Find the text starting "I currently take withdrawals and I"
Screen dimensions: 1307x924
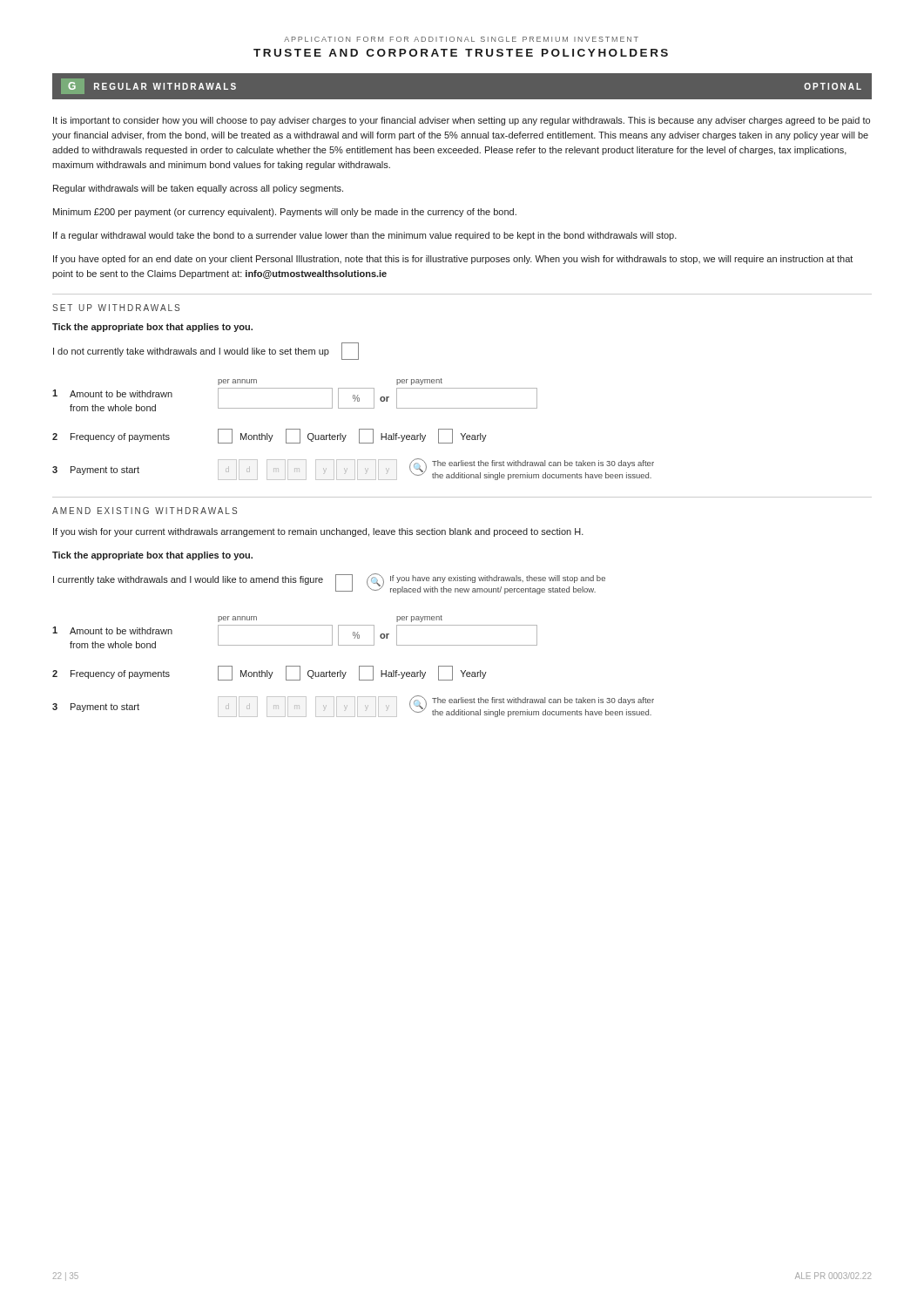[340, 584]
